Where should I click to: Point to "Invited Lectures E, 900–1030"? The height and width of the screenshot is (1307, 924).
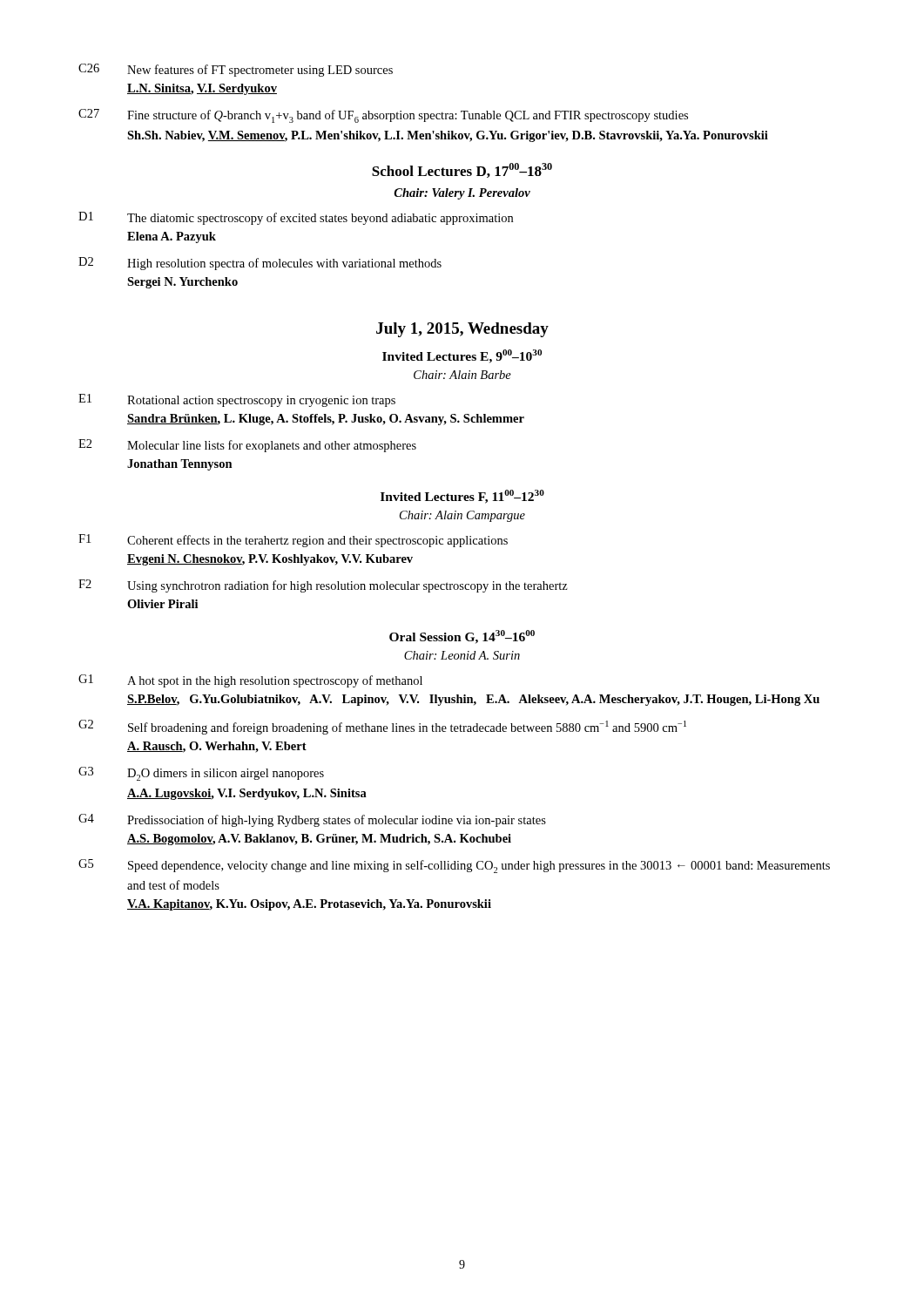(462, 355)
